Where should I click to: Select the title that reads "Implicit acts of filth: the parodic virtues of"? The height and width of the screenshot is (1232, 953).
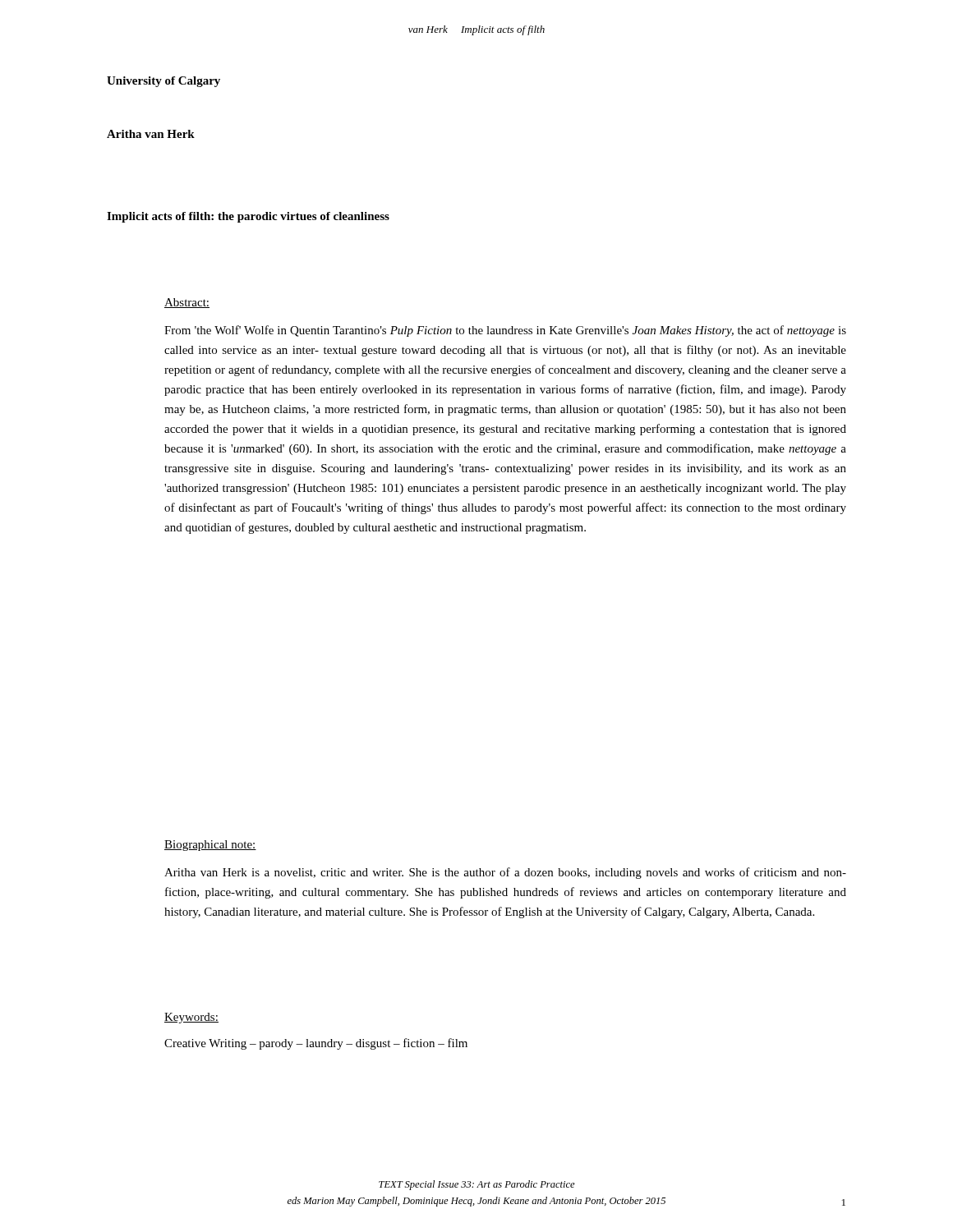pos(248,216)
